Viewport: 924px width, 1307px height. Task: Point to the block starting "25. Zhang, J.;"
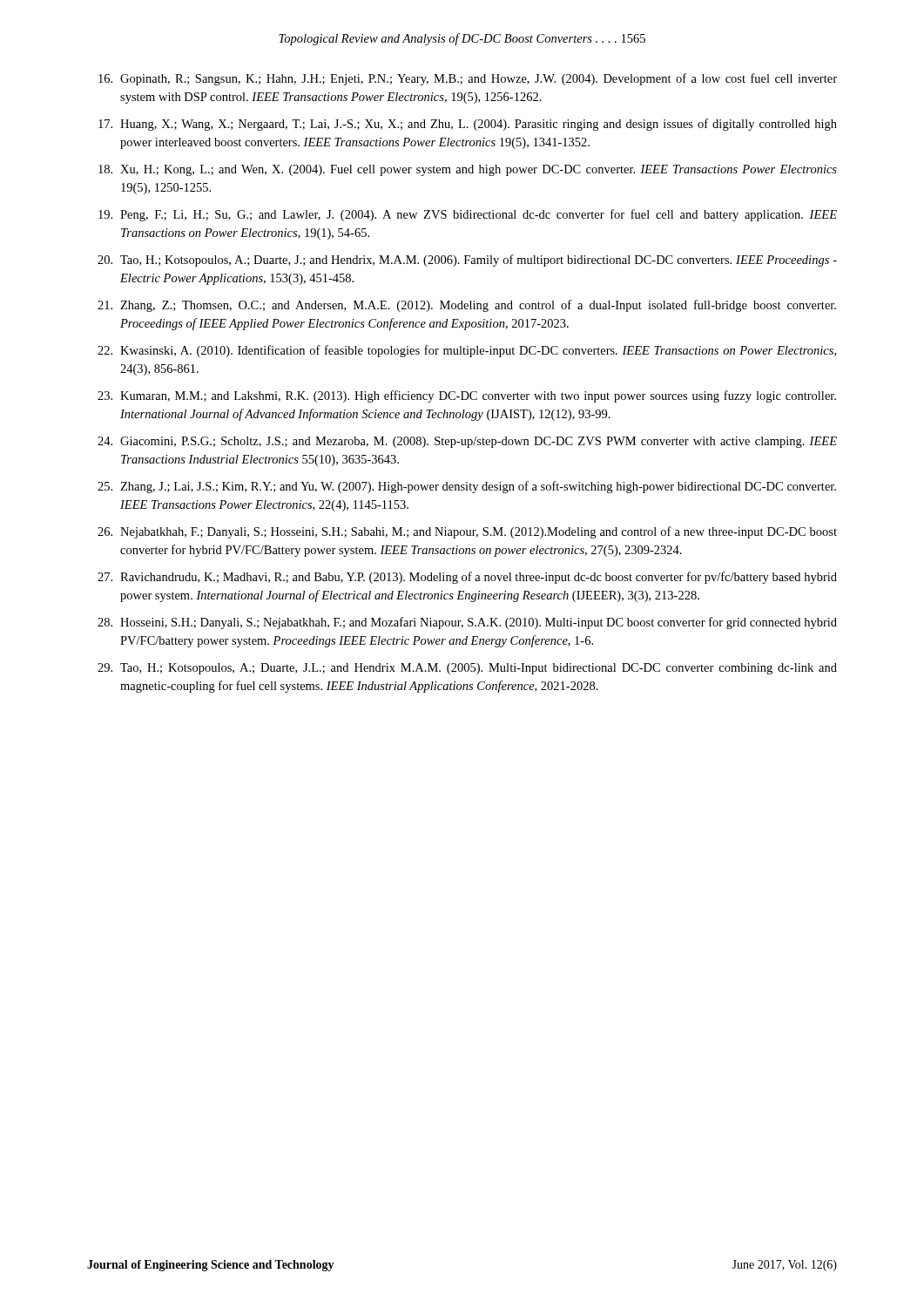point(462,496)
